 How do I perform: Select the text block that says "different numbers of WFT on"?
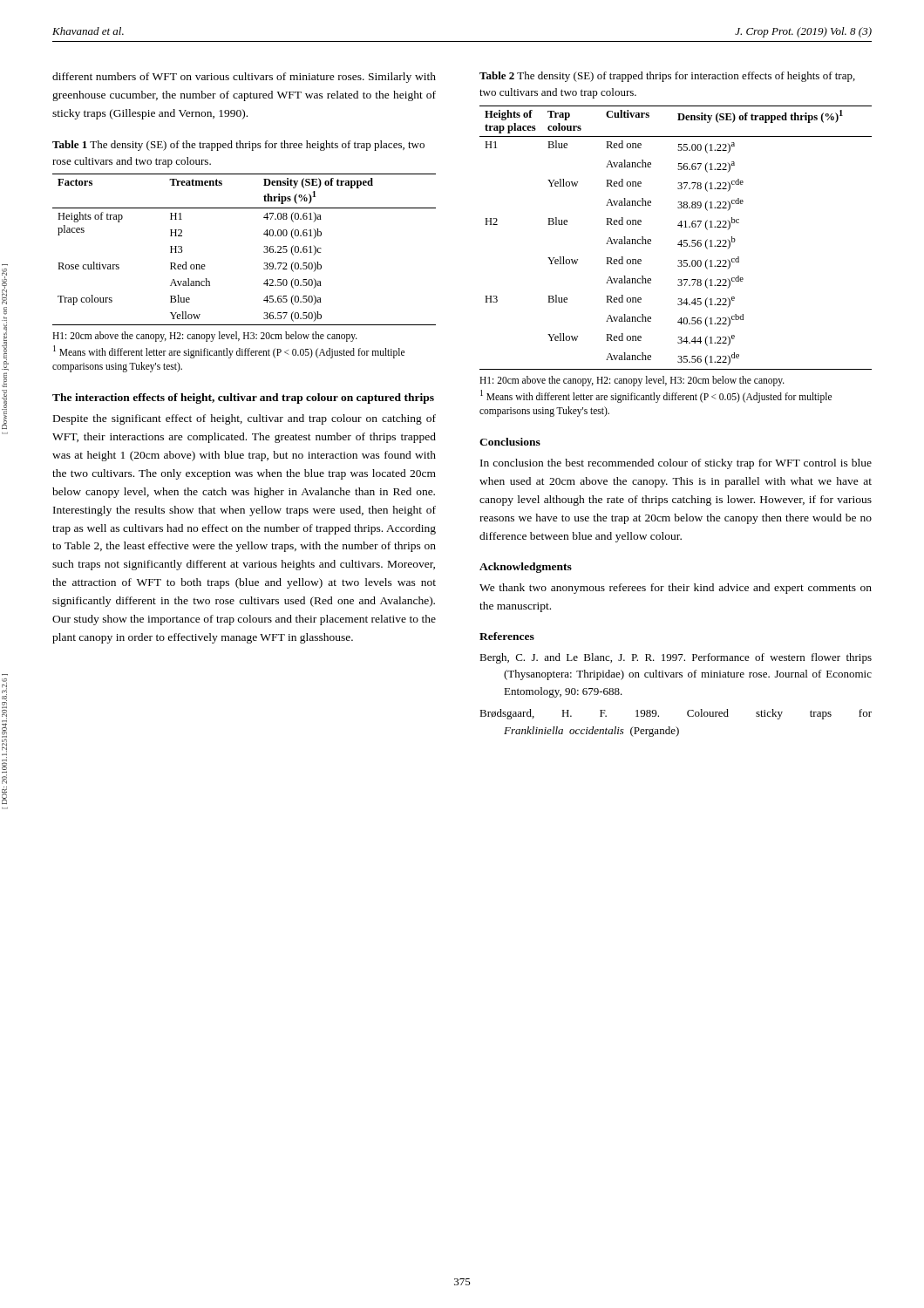pyautogui.click(x=244, y=95)
